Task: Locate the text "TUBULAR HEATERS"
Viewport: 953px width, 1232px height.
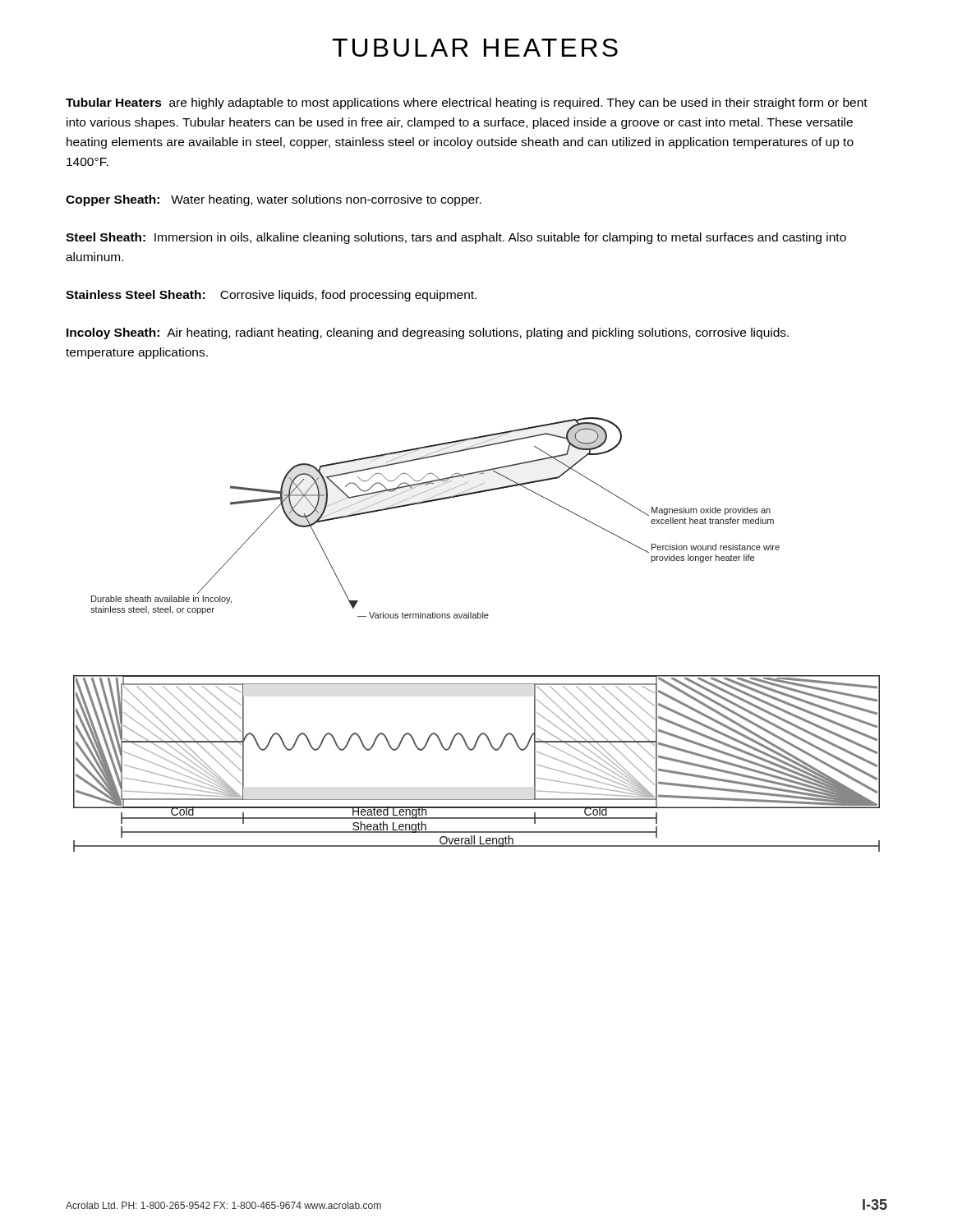Action: pos(476,48)
